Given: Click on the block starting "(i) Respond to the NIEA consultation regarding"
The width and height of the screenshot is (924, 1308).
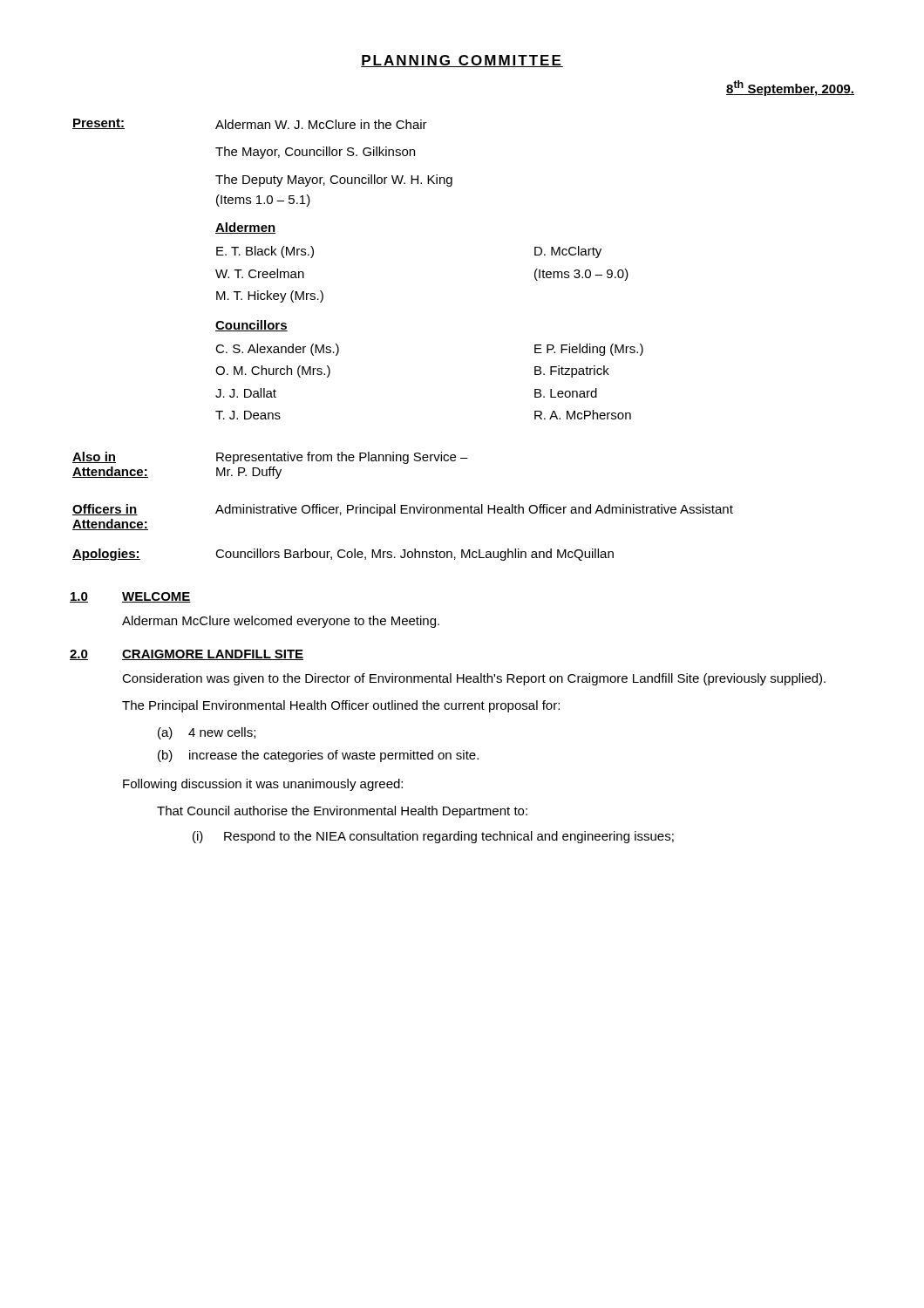Looking at the screenshot, I should (x=523, y=836).
